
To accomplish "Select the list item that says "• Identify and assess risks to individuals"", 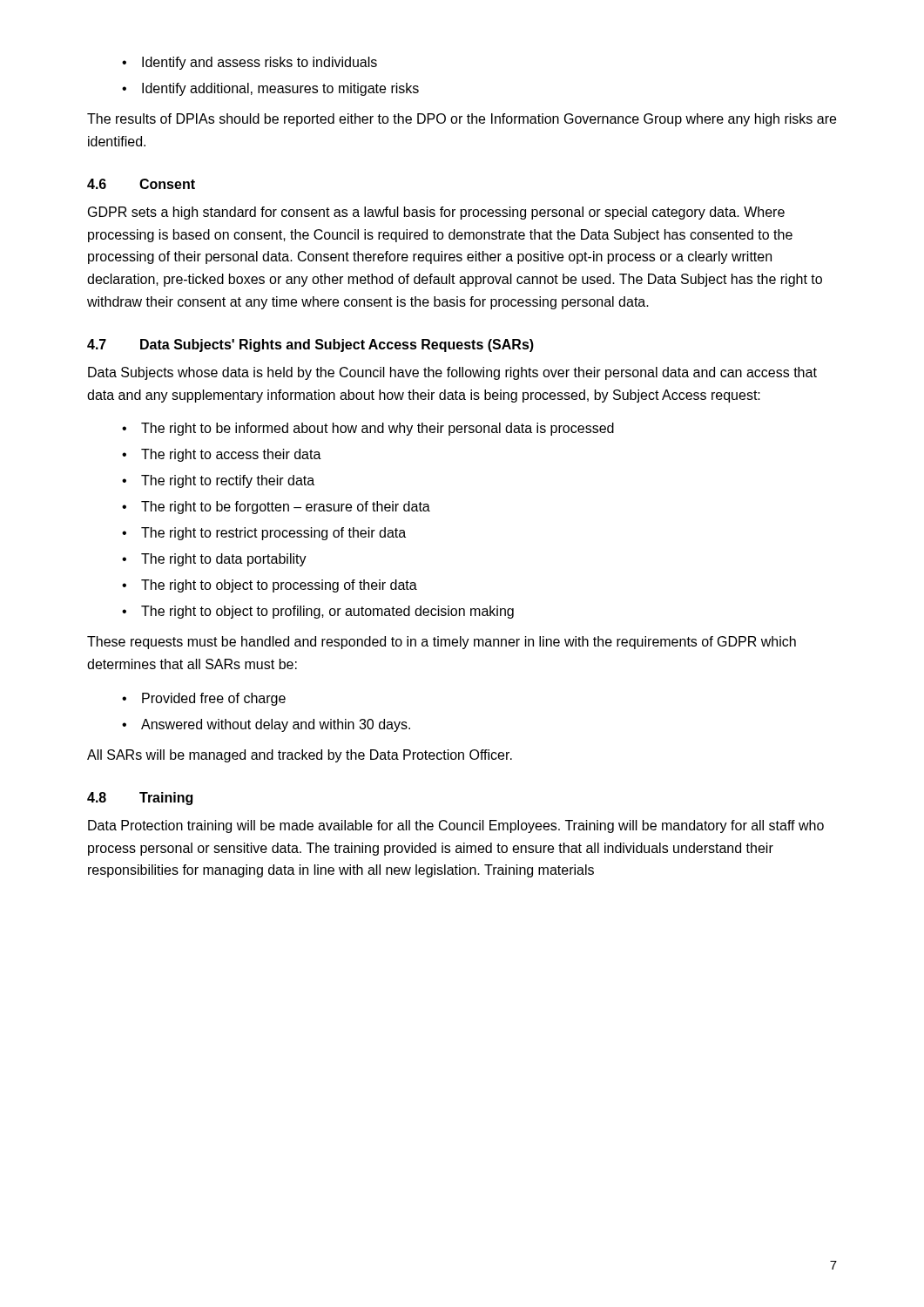I will coord(250,63).
